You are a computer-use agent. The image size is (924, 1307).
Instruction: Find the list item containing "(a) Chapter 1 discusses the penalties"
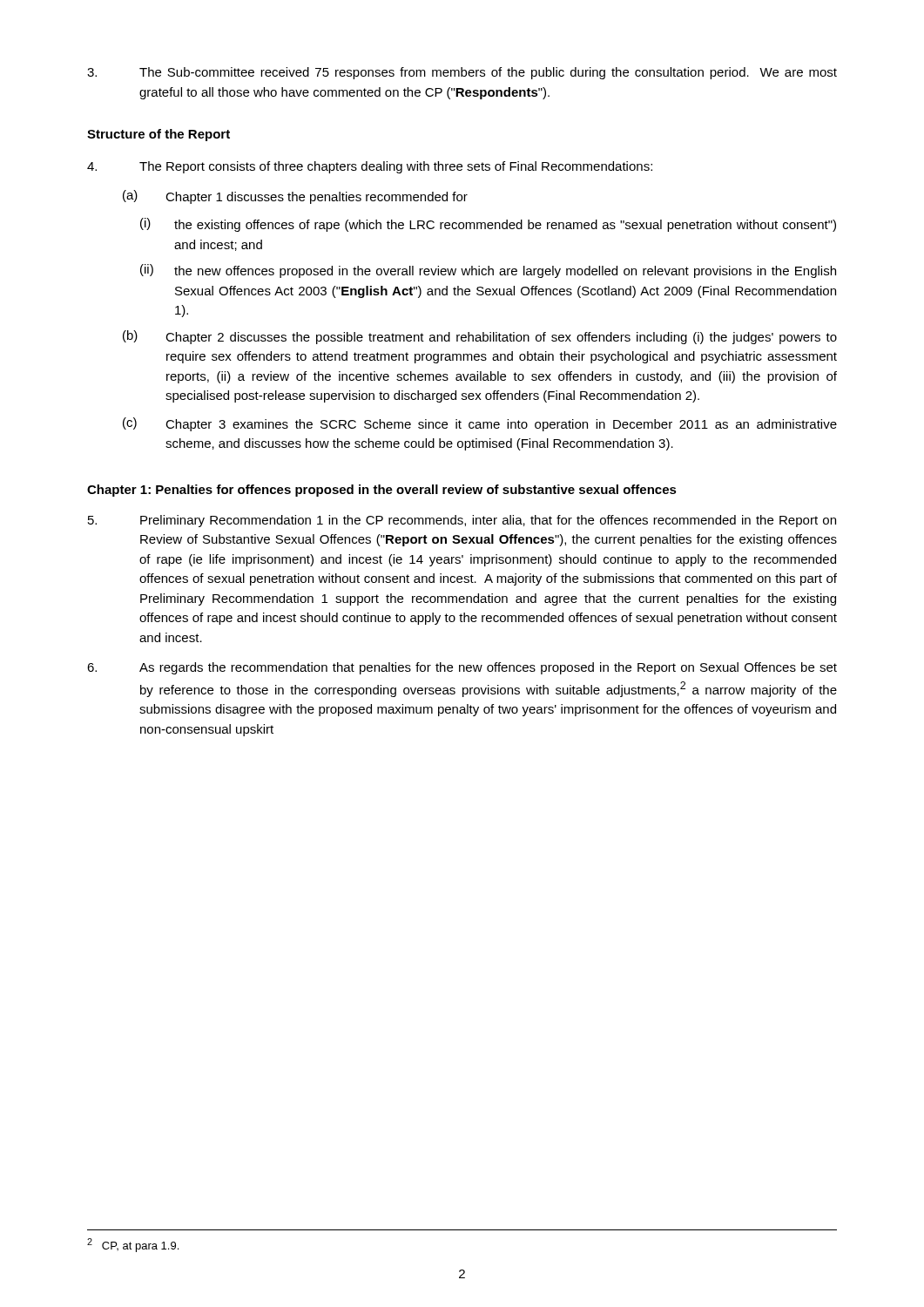pyautogui.click(x=295, y=197)
